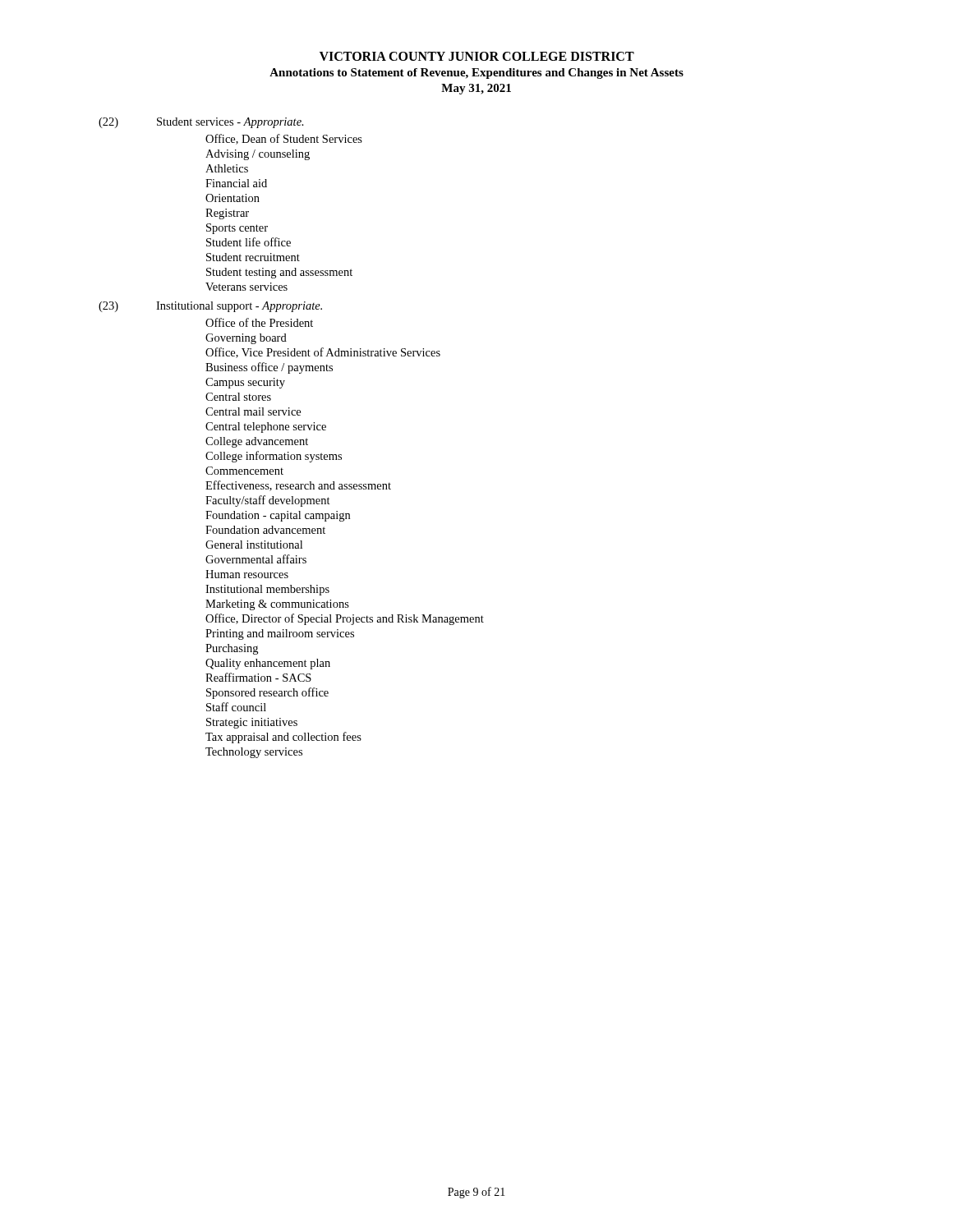The image size is (953, 1232).
Task: Select the region starting "Institutional memberships"
Action: coord(267,589)
